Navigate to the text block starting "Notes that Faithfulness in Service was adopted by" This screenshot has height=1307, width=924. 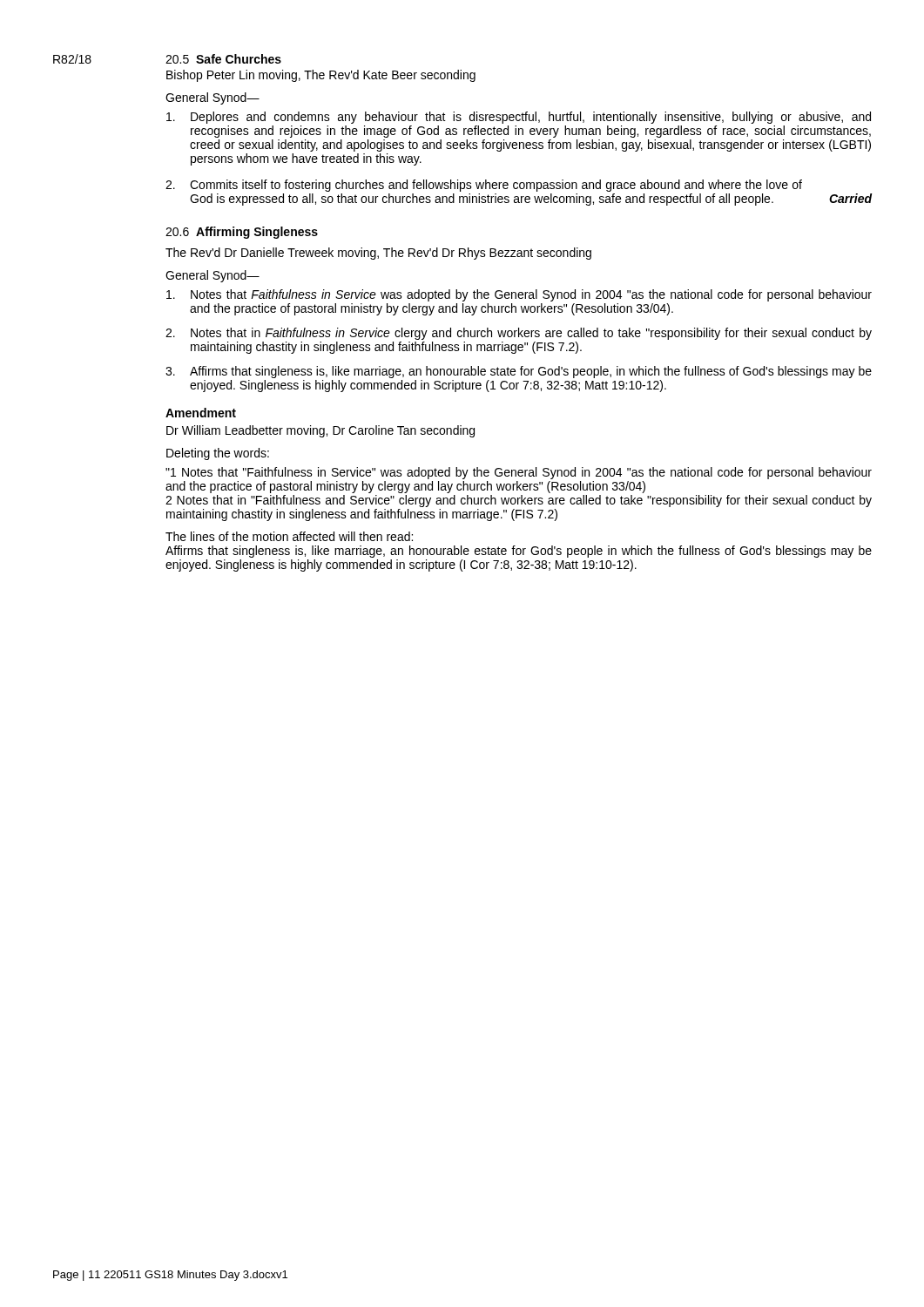[519, 301]
